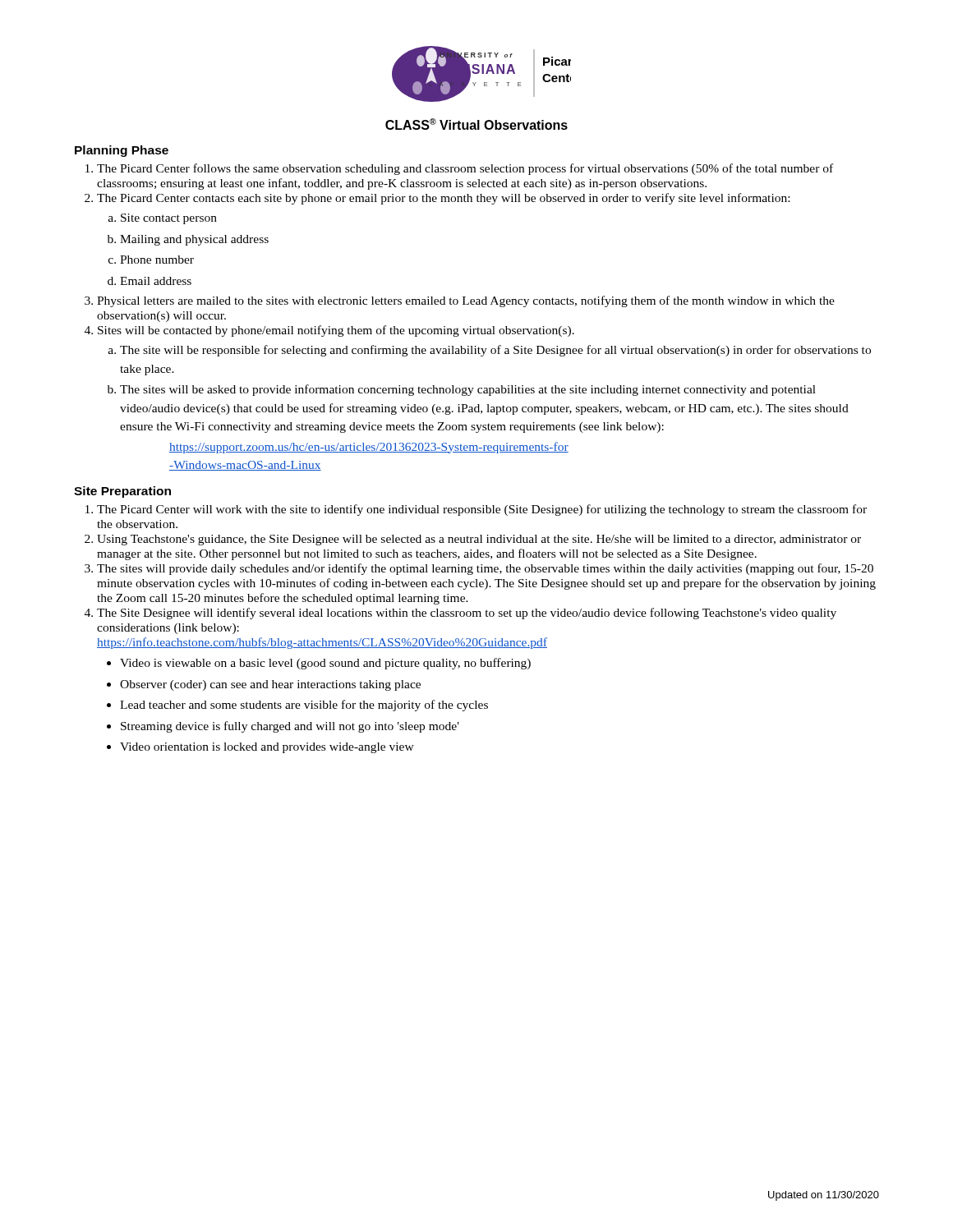Select the logo

coord(476,72)
